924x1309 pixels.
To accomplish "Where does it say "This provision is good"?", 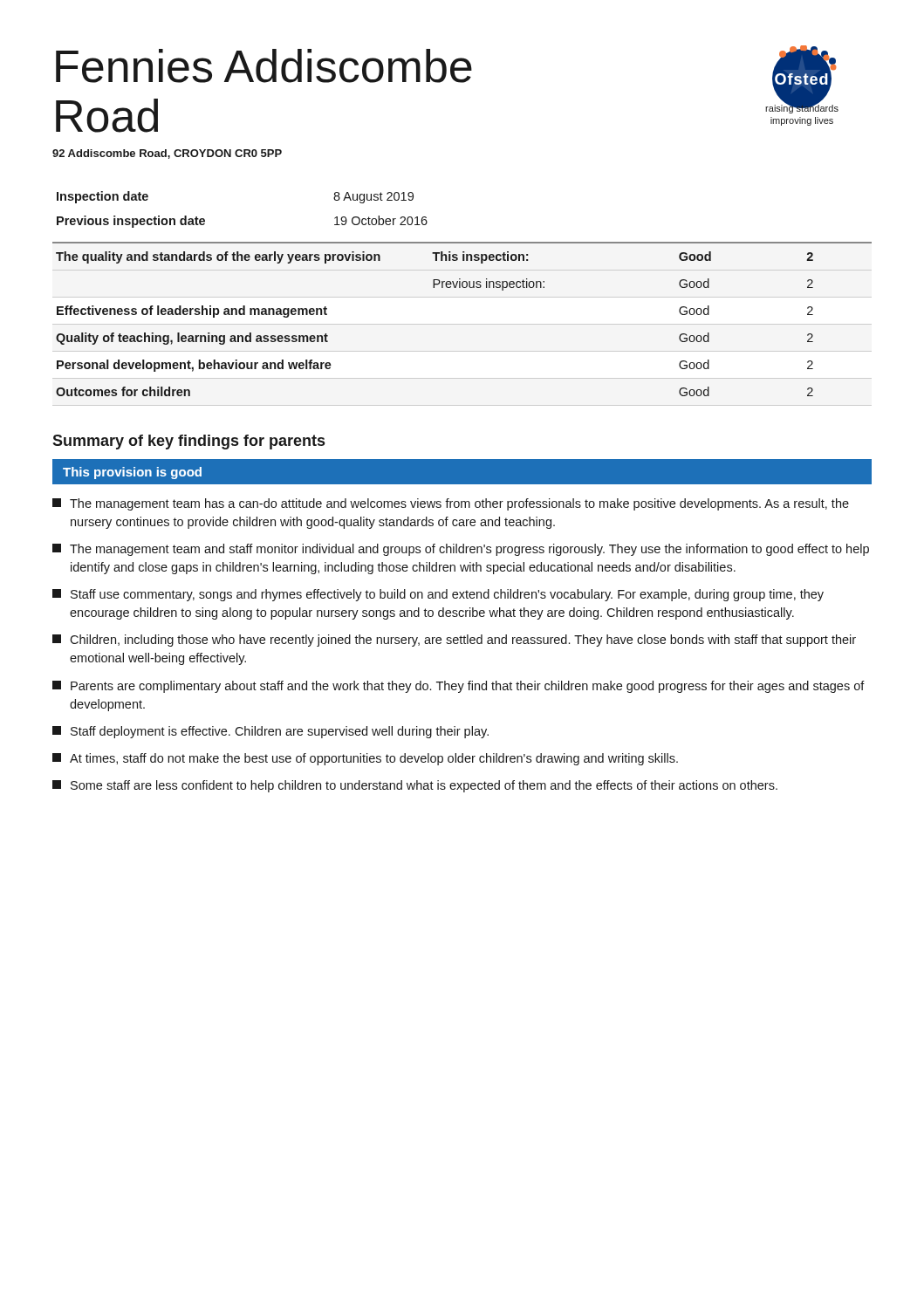I will 132,473.
